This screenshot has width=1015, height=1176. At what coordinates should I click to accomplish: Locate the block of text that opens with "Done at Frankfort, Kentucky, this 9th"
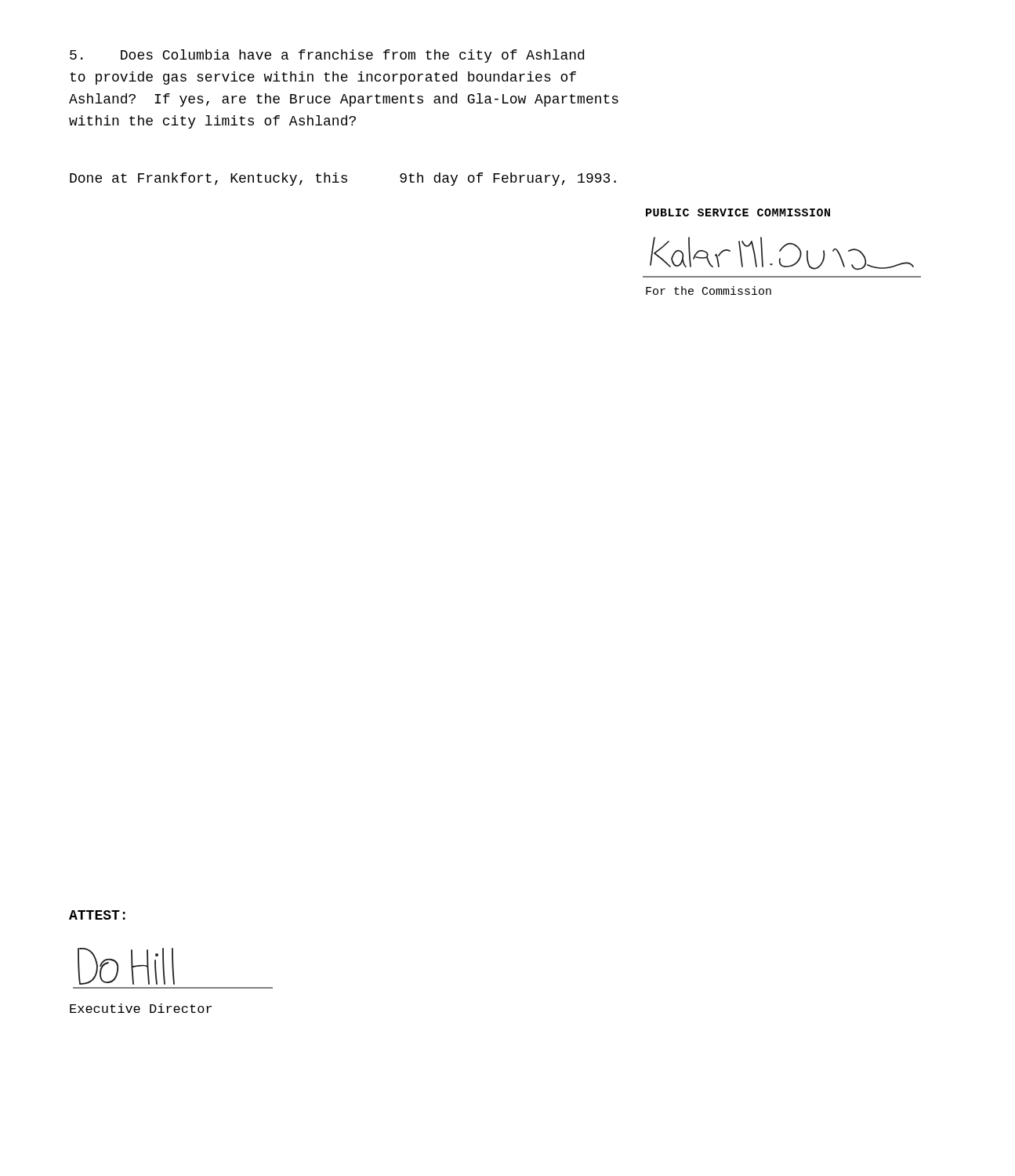(x=344, y=179)
